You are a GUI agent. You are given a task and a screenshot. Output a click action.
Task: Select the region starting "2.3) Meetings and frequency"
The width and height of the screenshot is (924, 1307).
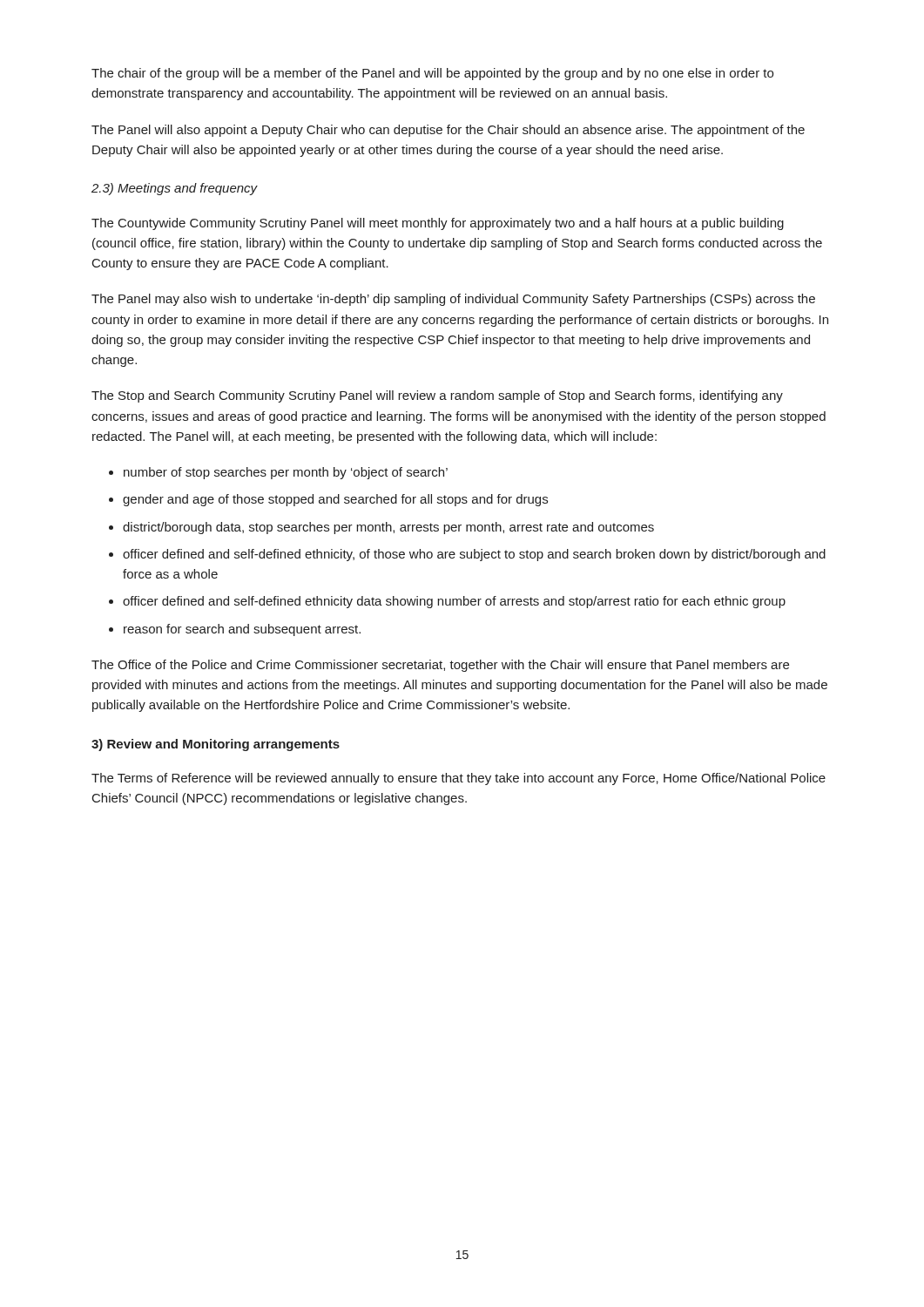[x=174, y=188]
